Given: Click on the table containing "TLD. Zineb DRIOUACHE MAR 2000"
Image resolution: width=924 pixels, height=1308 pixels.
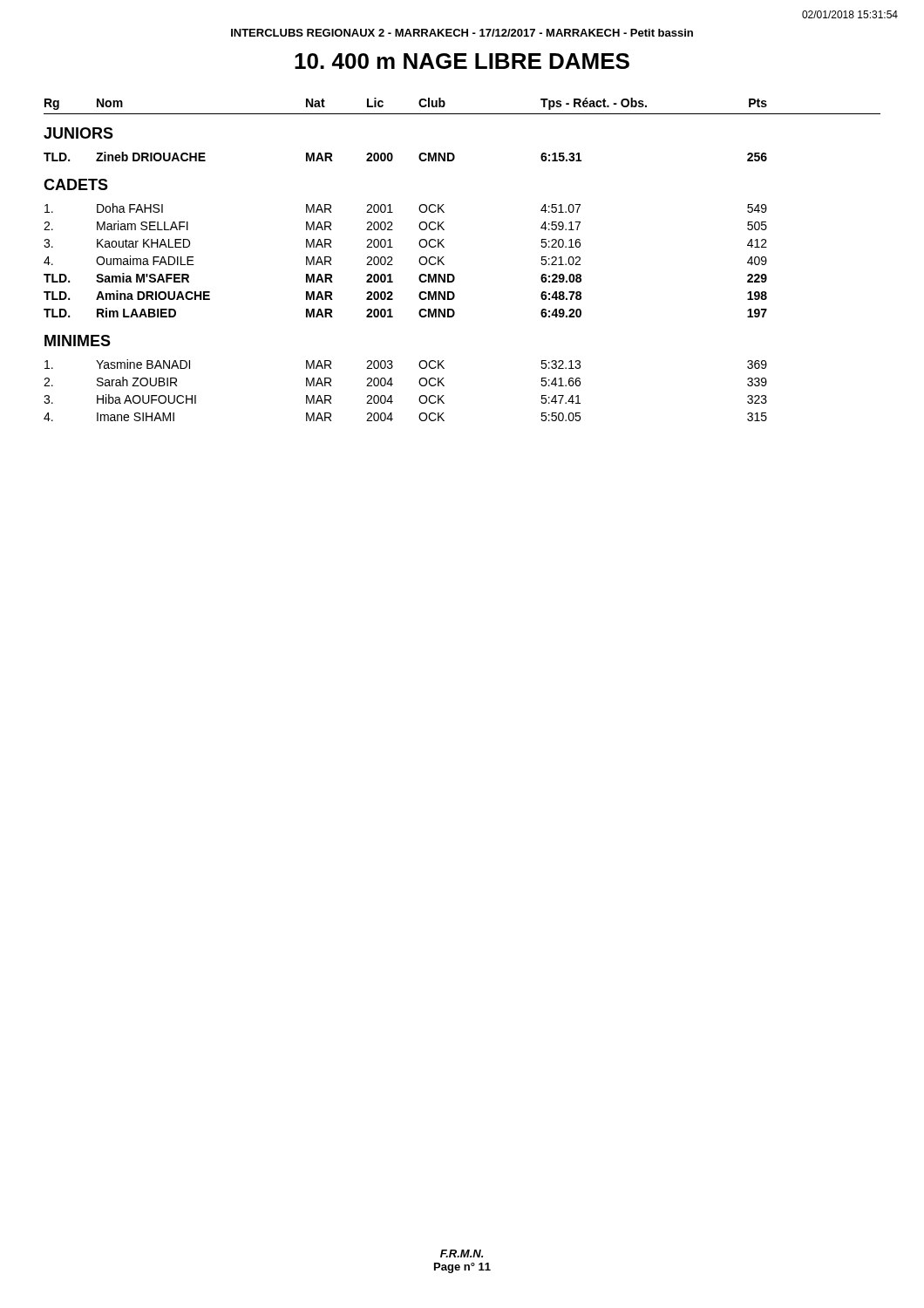Looking at the screenshot, I should tap(462, 157).
